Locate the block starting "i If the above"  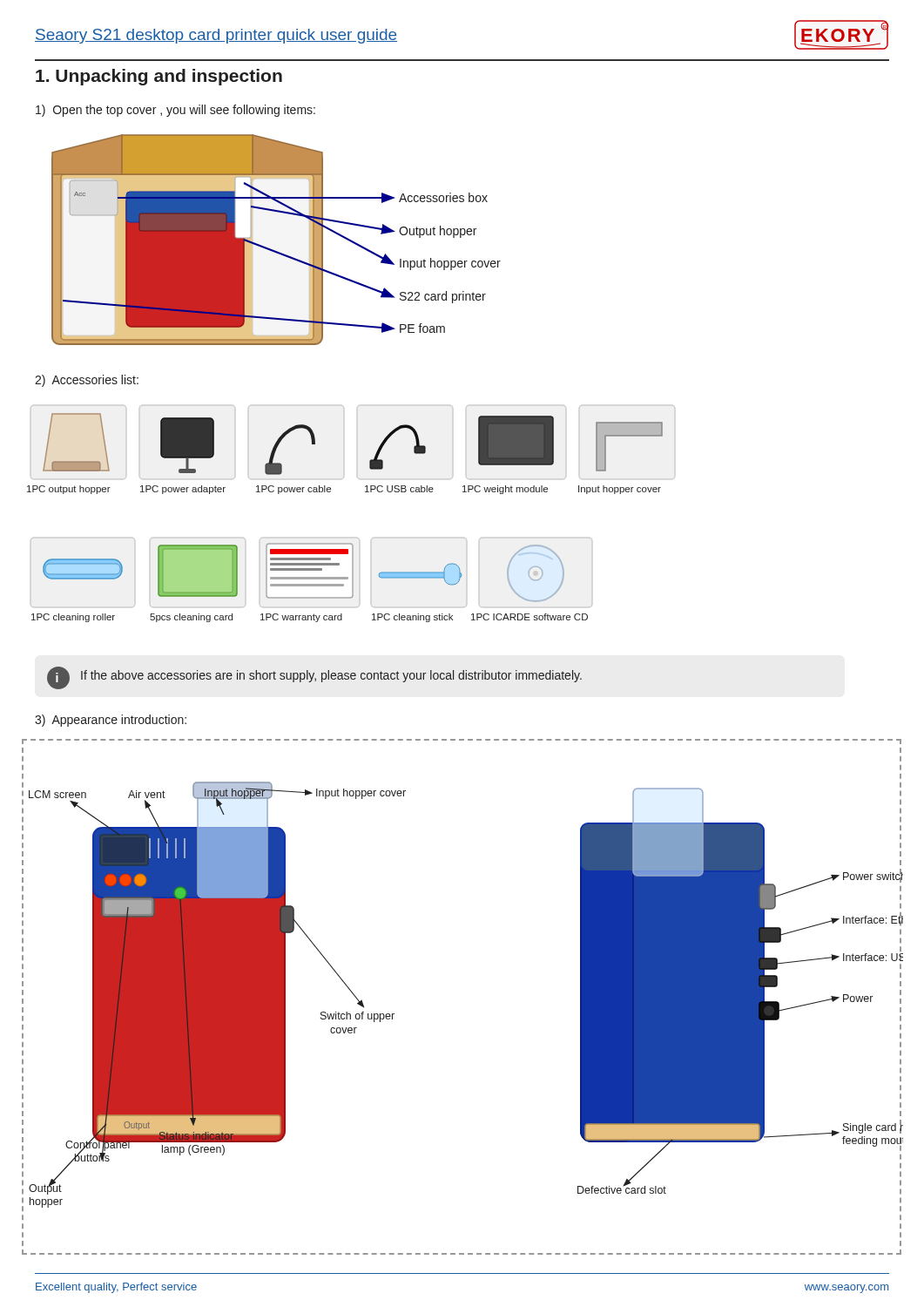pos(314,678)
